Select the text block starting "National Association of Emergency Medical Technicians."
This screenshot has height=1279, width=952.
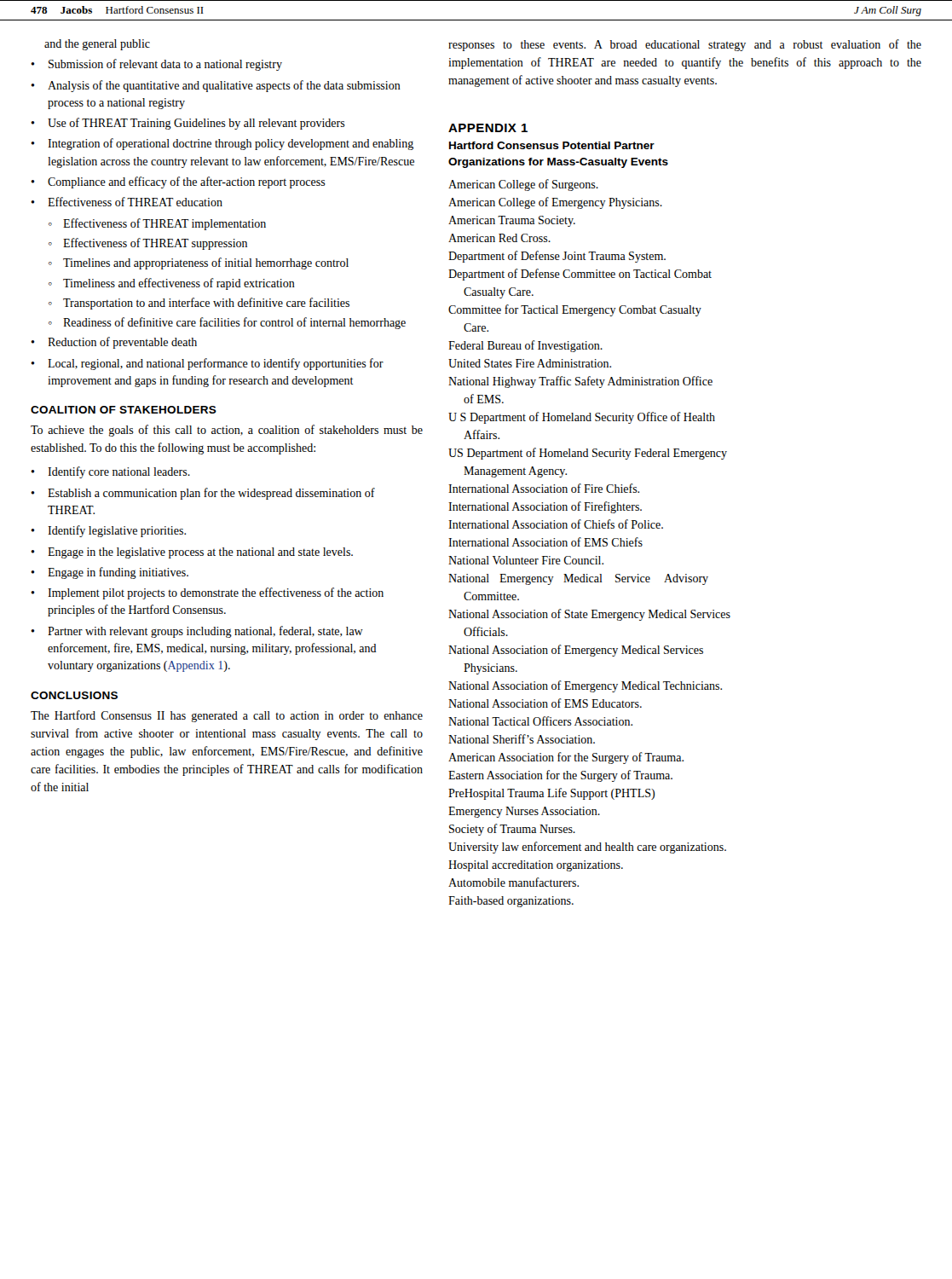[x=585, y=686]
